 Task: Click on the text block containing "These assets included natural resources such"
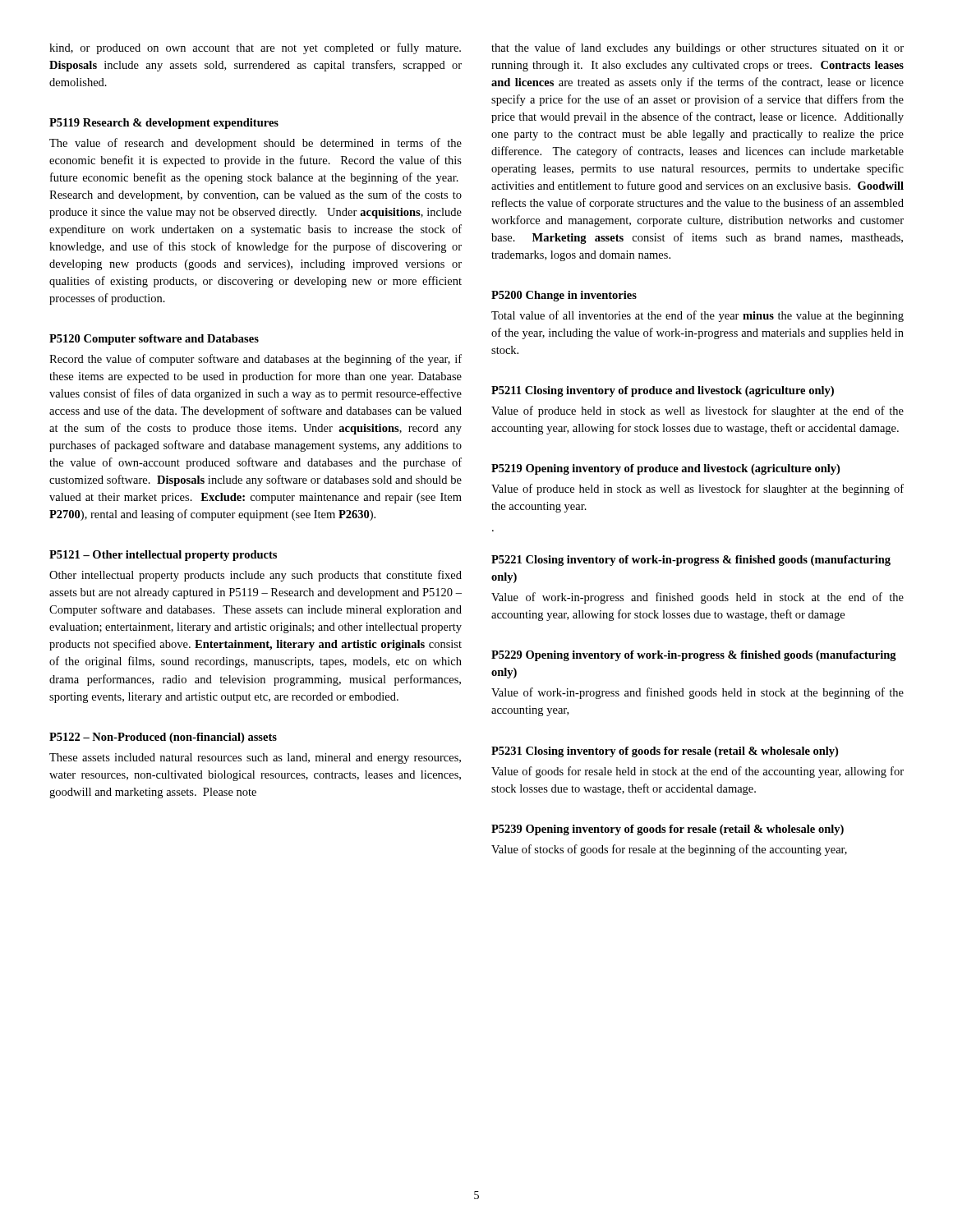tap(255, 775)
